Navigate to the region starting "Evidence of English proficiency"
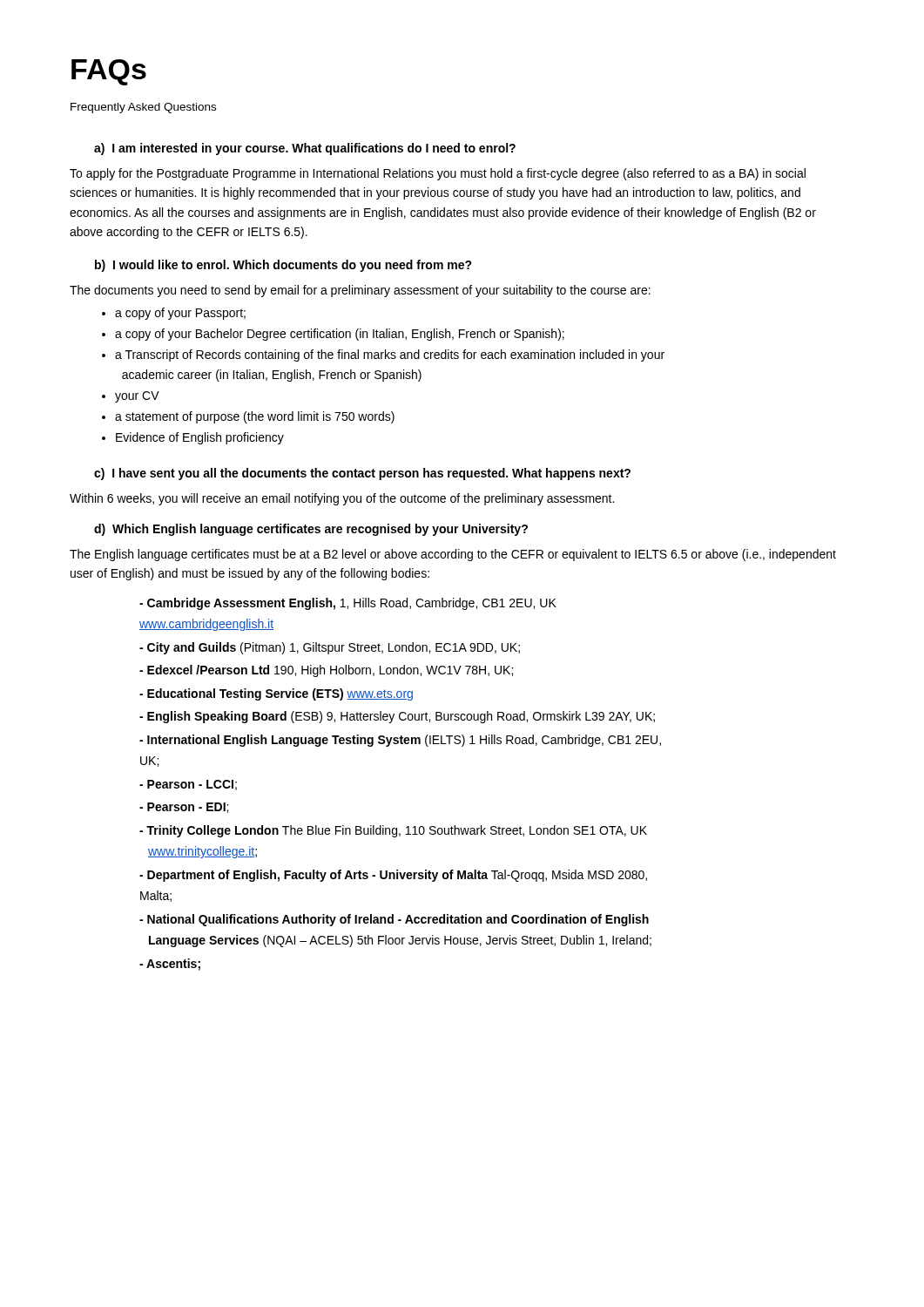This screenshot has width=924, height=1307. [x=199, y=437]
